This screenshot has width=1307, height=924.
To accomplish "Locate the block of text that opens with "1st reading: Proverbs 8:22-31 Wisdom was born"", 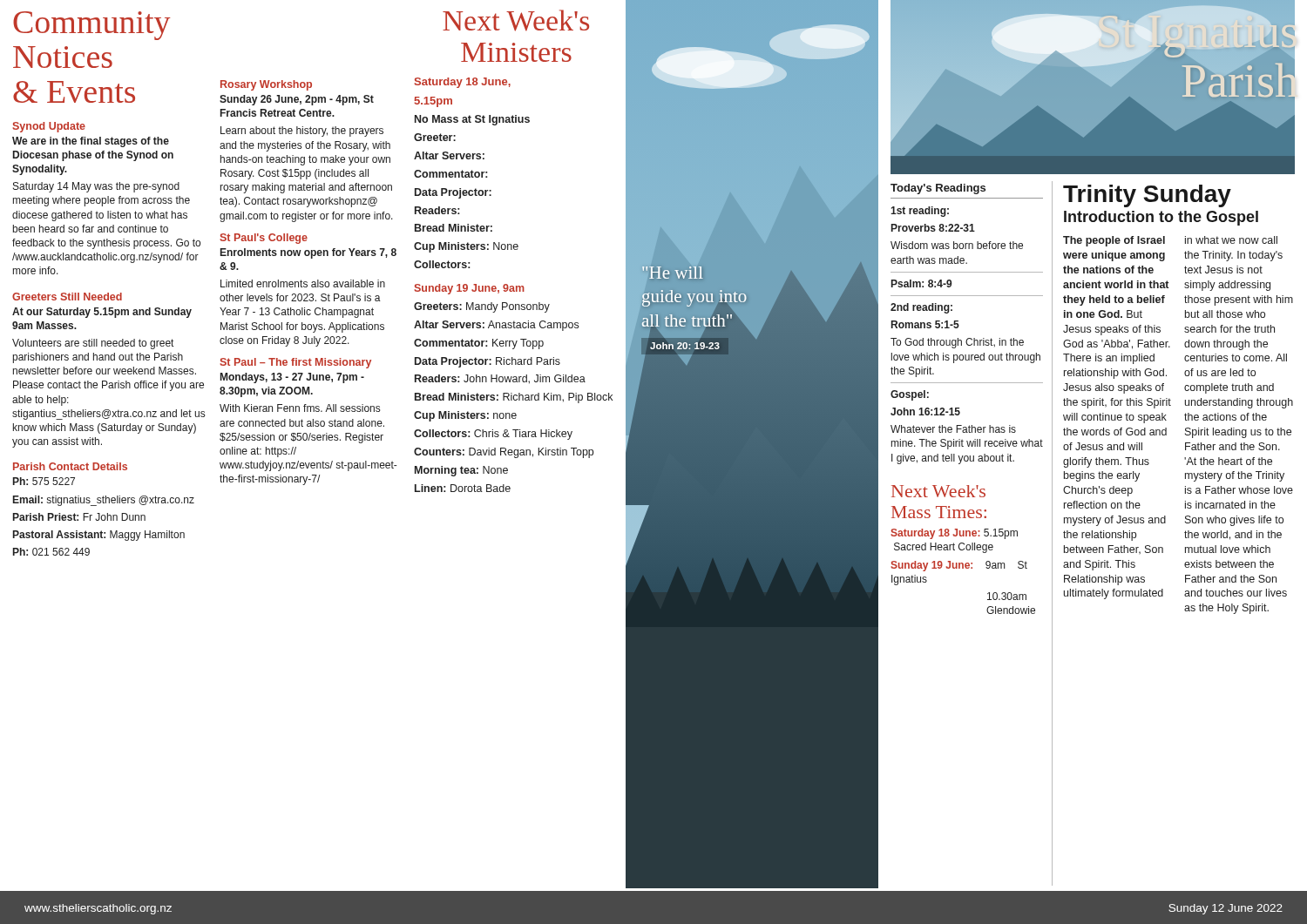I will 967,235.
